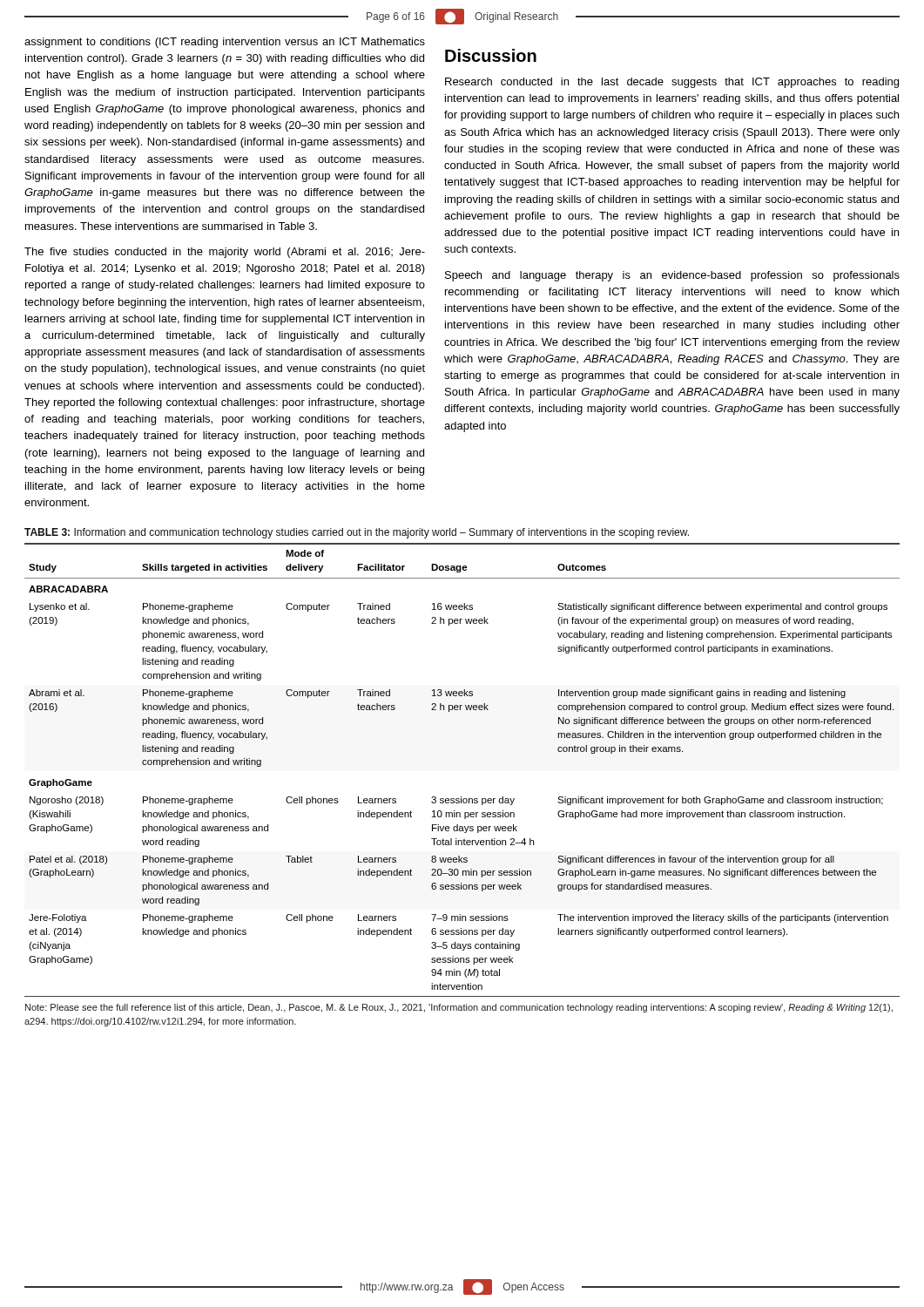Point to the text starting "The five studies"
Image resolution: width=924 pixels, height=1307 pixels.
click(x=225, y=377)
